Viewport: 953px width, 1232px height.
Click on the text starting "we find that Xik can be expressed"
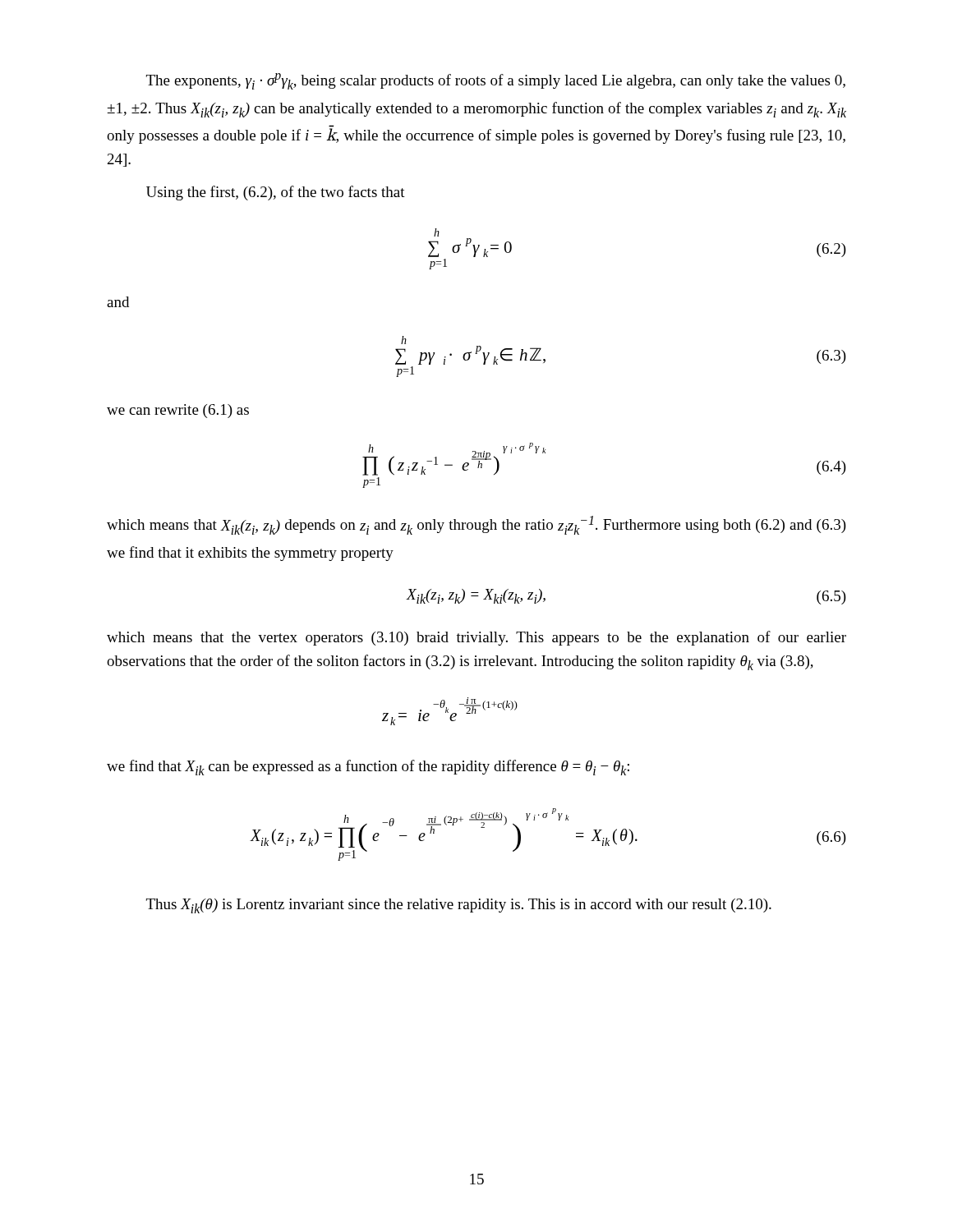coord(369,768)
